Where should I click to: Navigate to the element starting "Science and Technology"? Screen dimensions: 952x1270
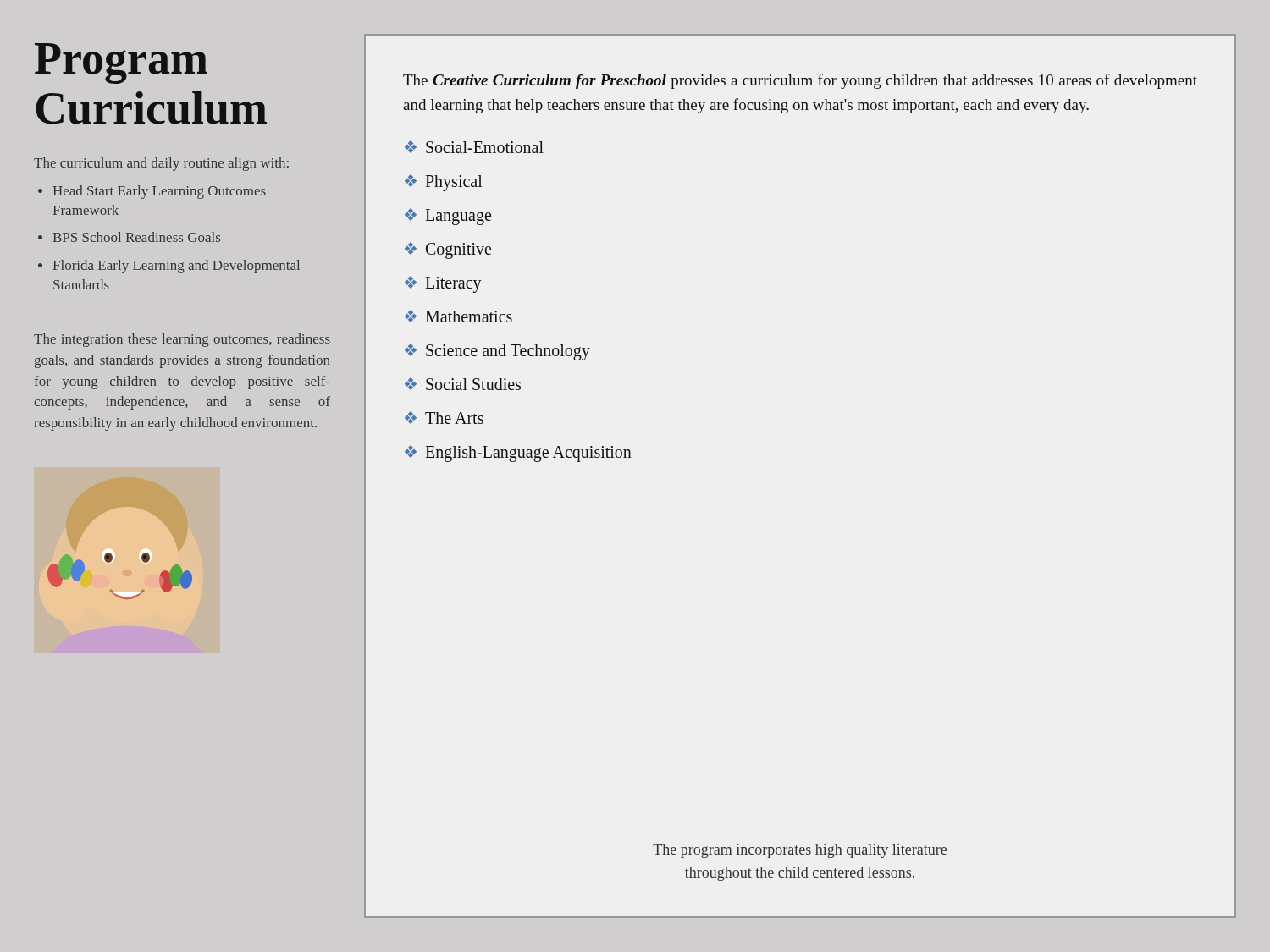click(x=508, y=350)
